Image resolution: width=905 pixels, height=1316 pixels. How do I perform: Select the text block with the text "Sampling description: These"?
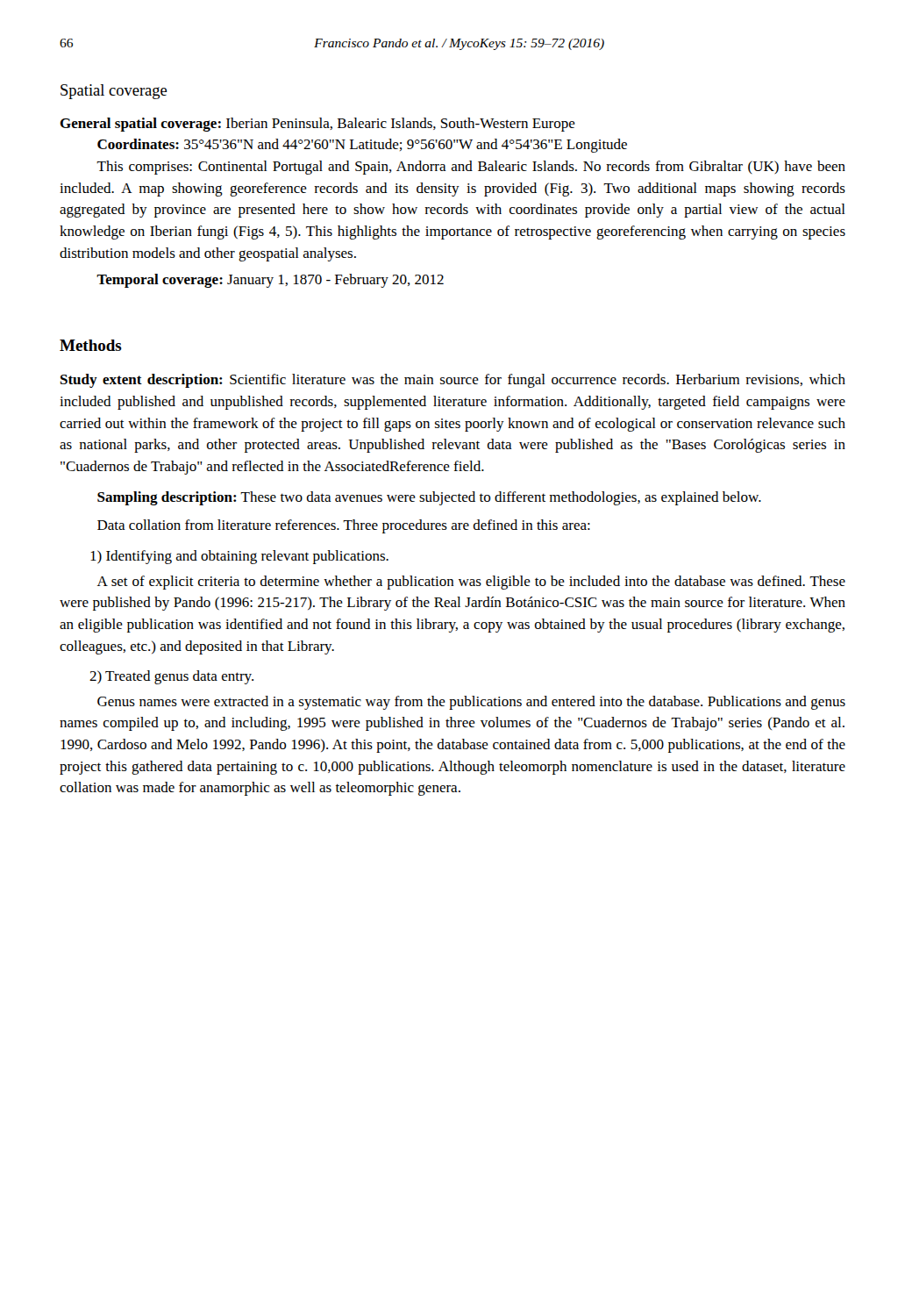click(452, 497)
